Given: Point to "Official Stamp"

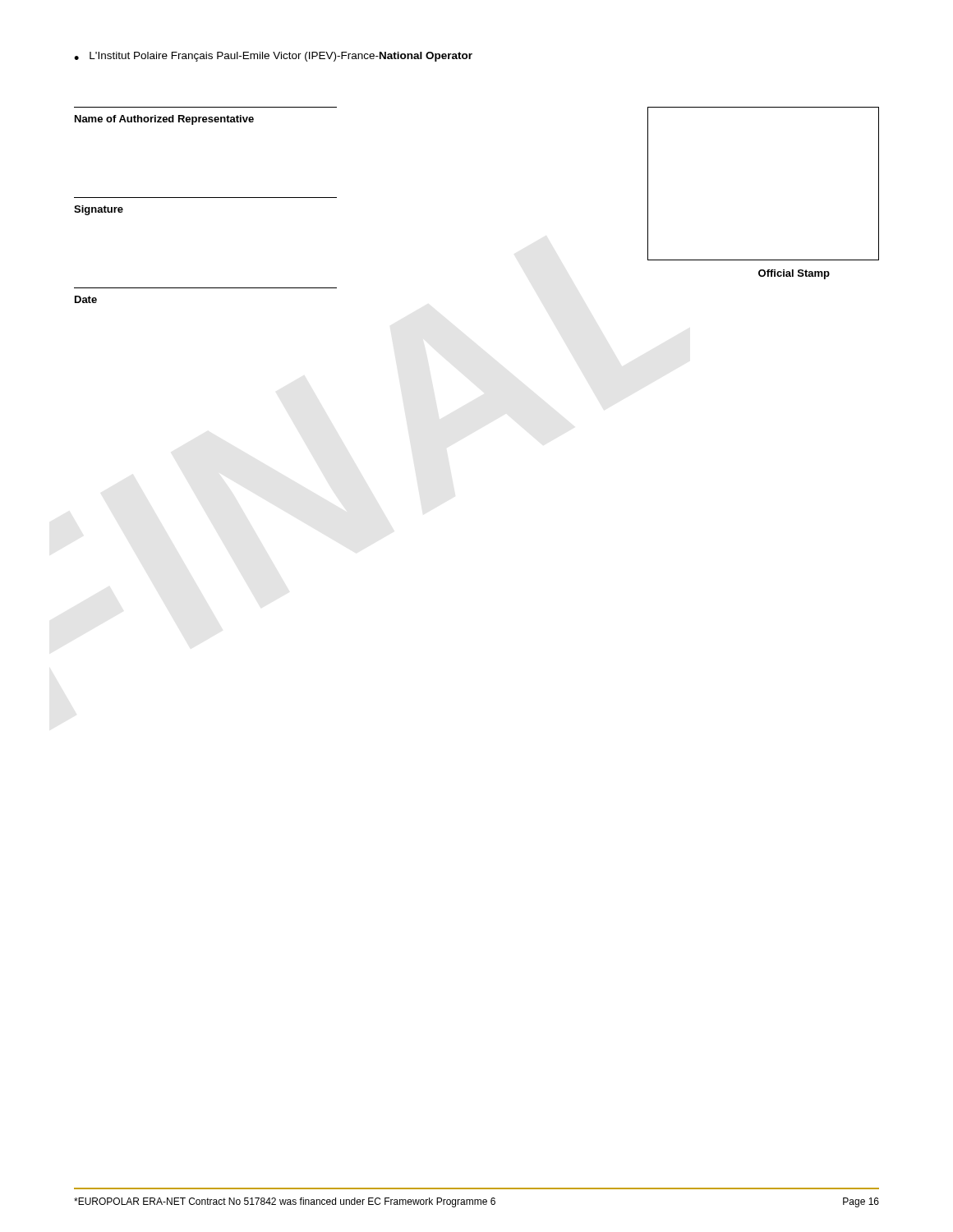Looking at the screenshot, I should [x=794, y=273].
